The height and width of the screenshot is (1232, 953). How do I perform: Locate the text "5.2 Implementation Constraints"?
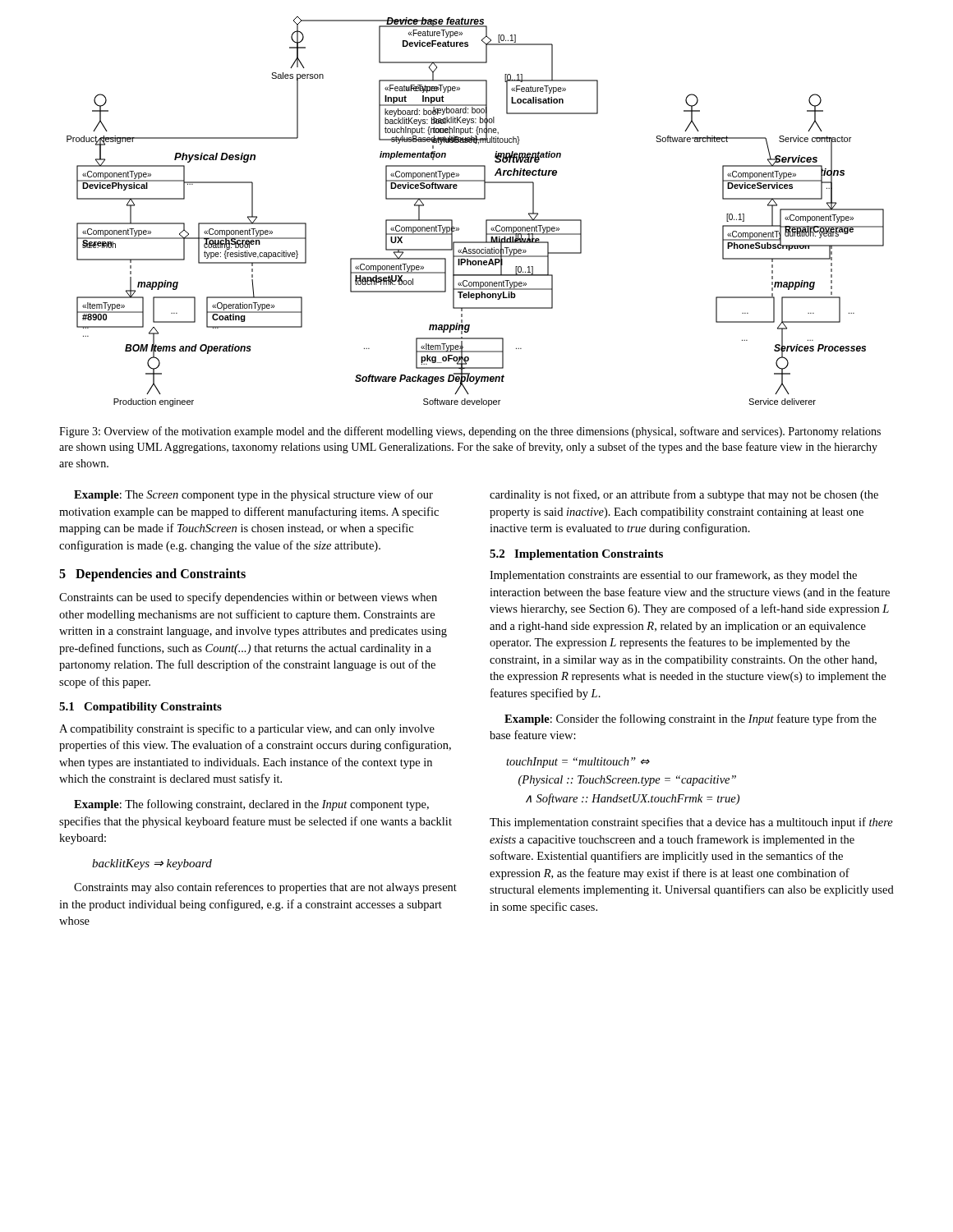(x=576, y=553)
